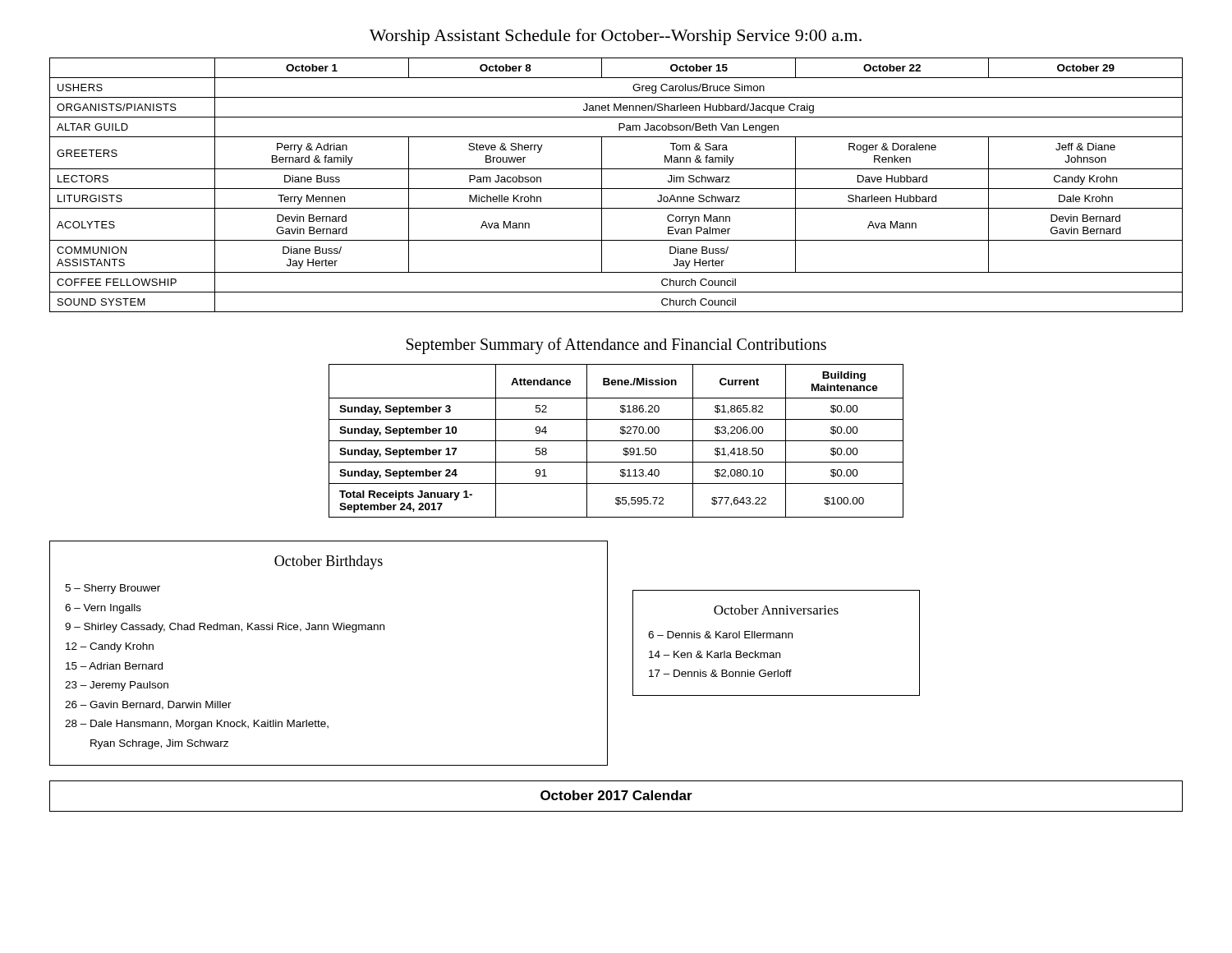Click on the list item that says "14 – Ken"
1232x953 pixels.
[x=715, y=654]
